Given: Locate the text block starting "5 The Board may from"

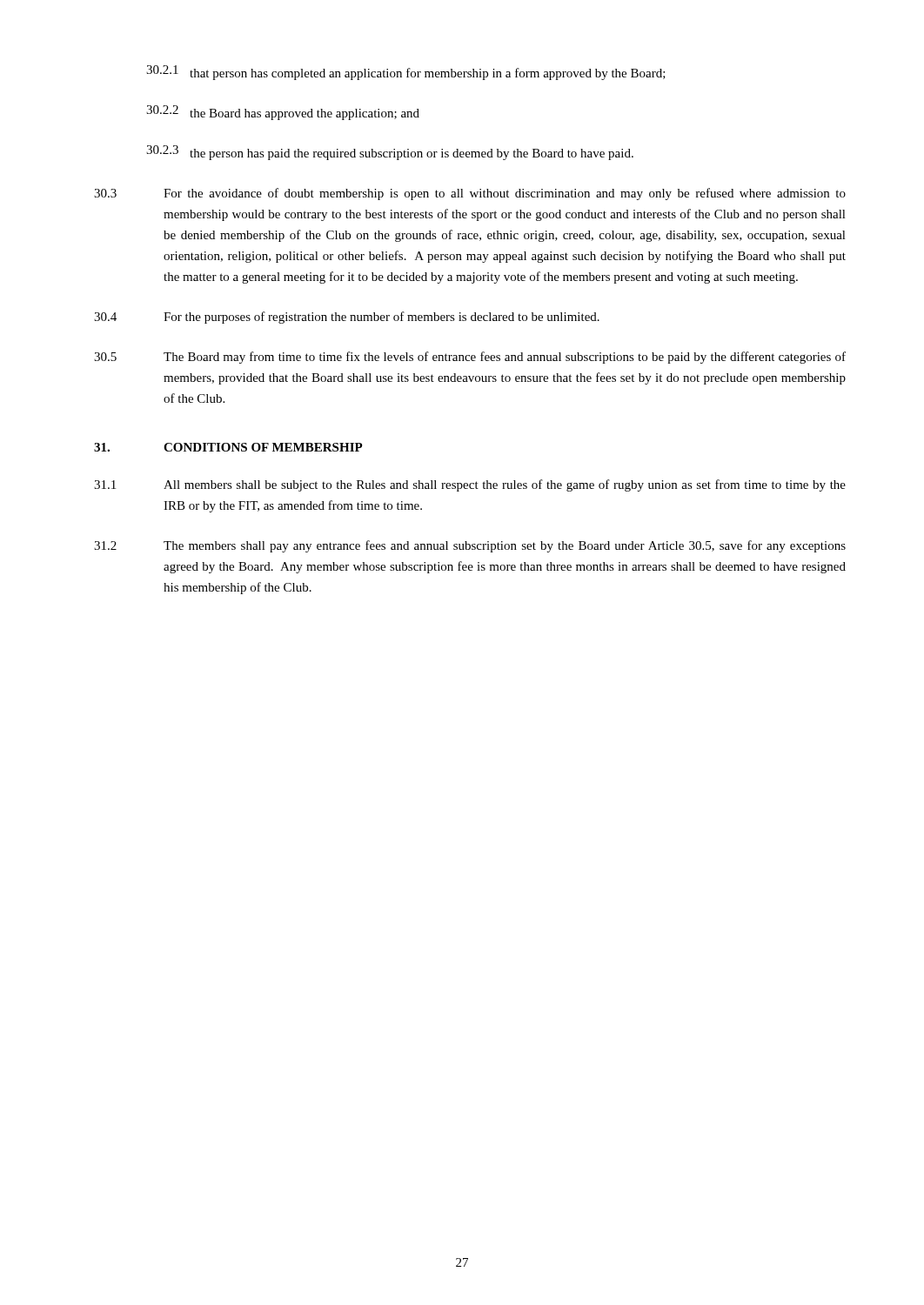Looking at the screenshot, I should pos(470,378).
